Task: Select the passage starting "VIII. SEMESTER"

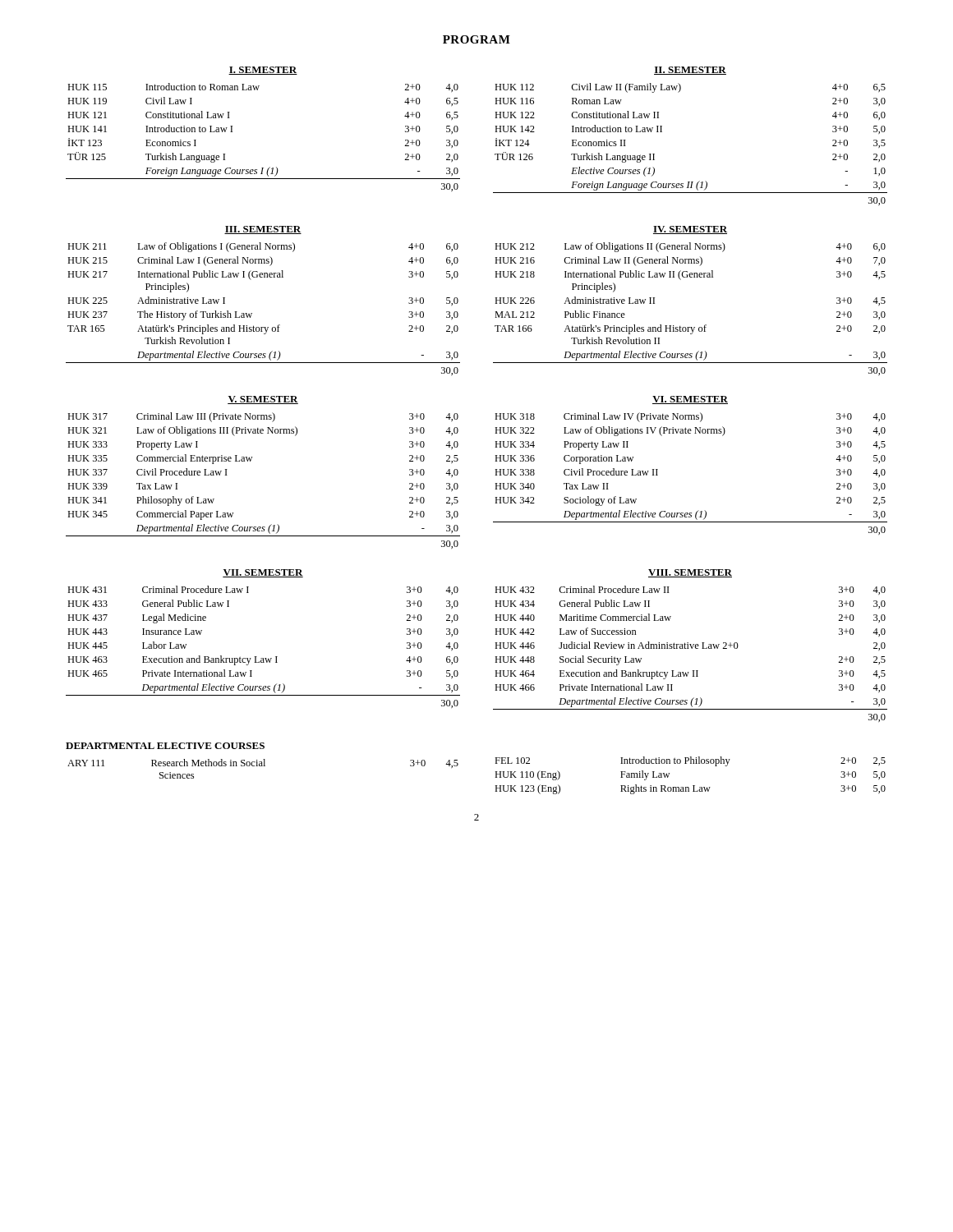Action: (690, 572)
